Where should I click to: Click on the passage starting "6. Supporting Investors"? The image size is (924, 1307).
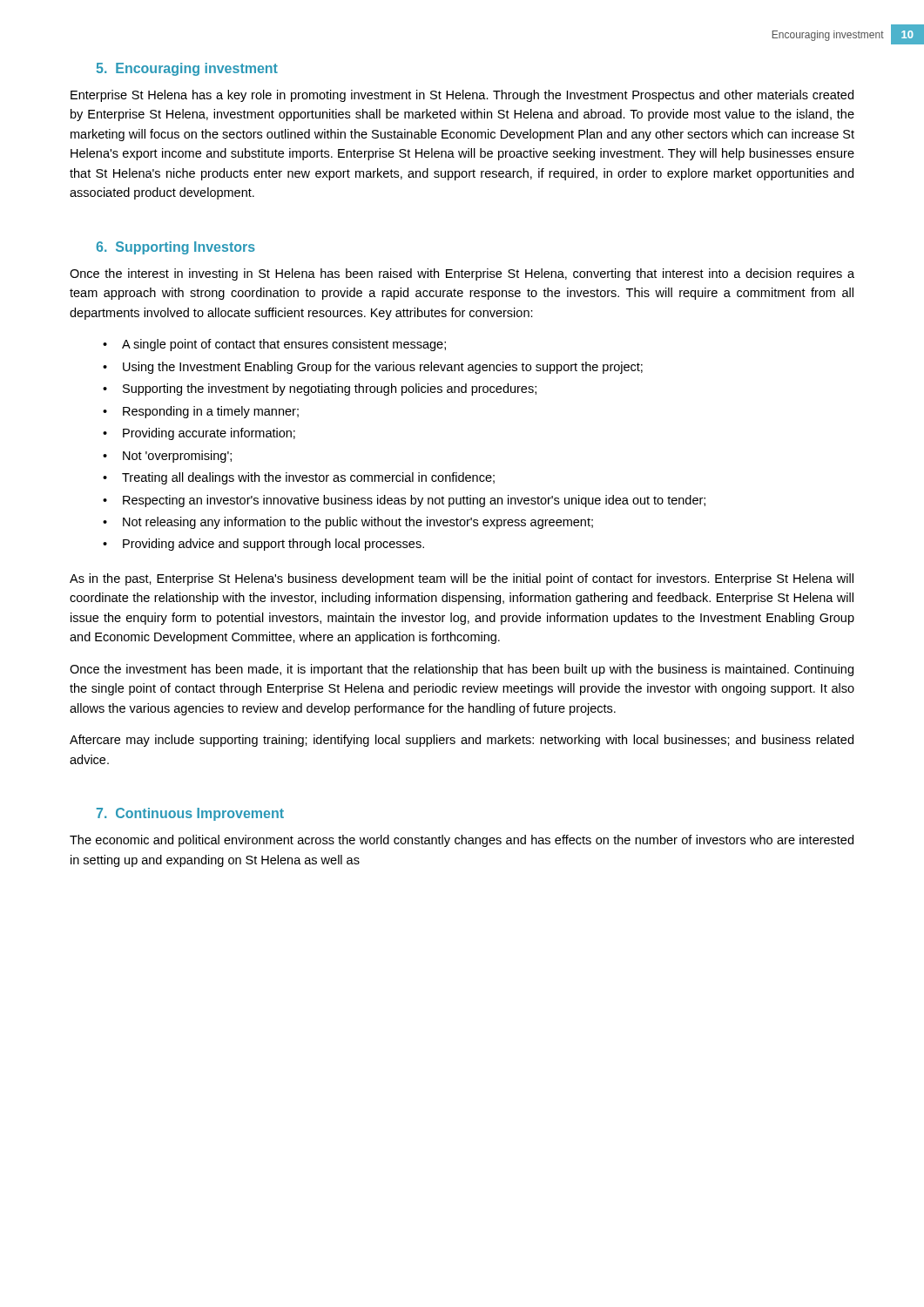(x=176, y=247)
